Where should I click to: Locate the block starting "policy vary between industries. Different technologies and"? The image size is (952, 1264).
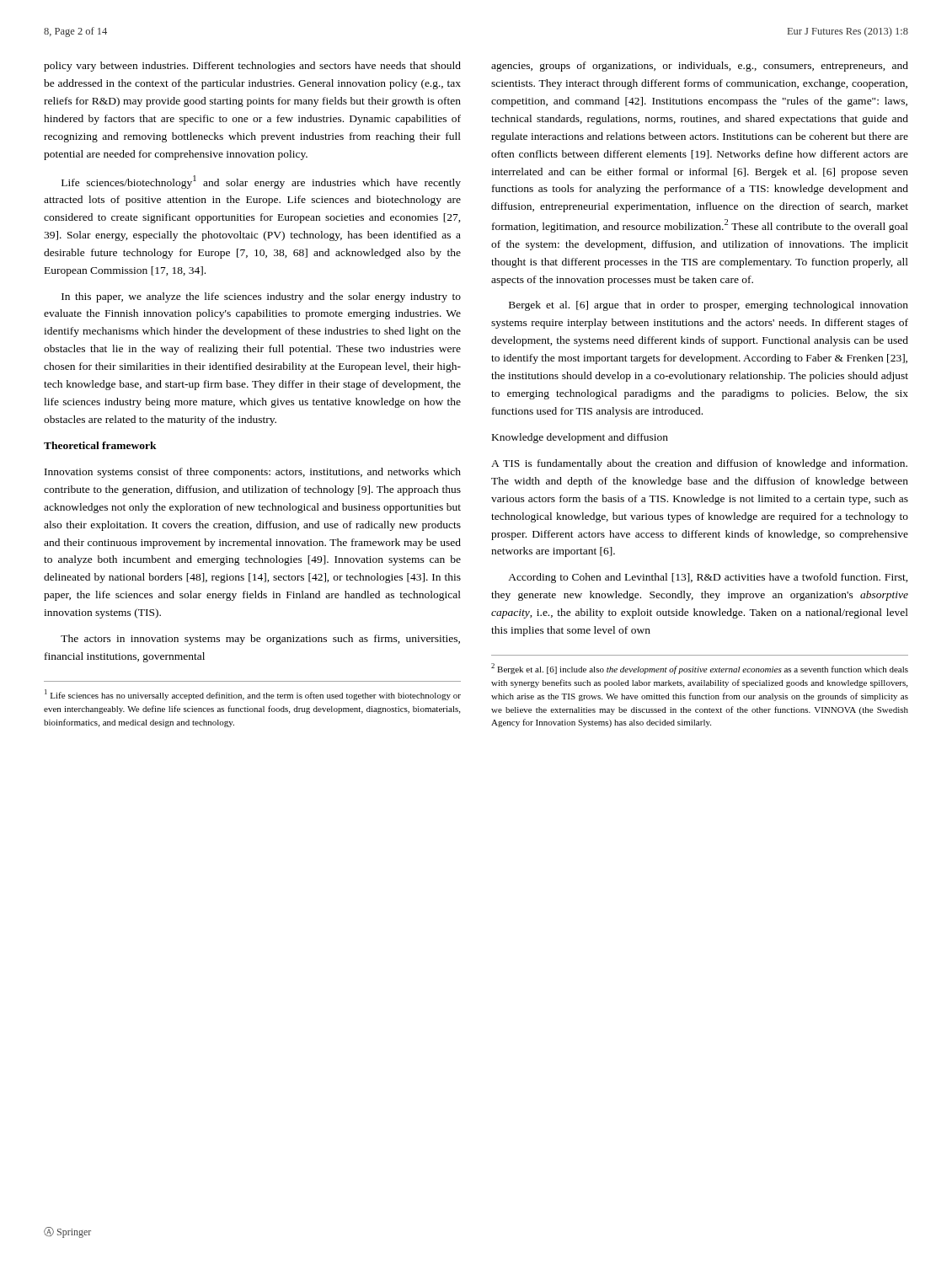[x=252, y=110]
